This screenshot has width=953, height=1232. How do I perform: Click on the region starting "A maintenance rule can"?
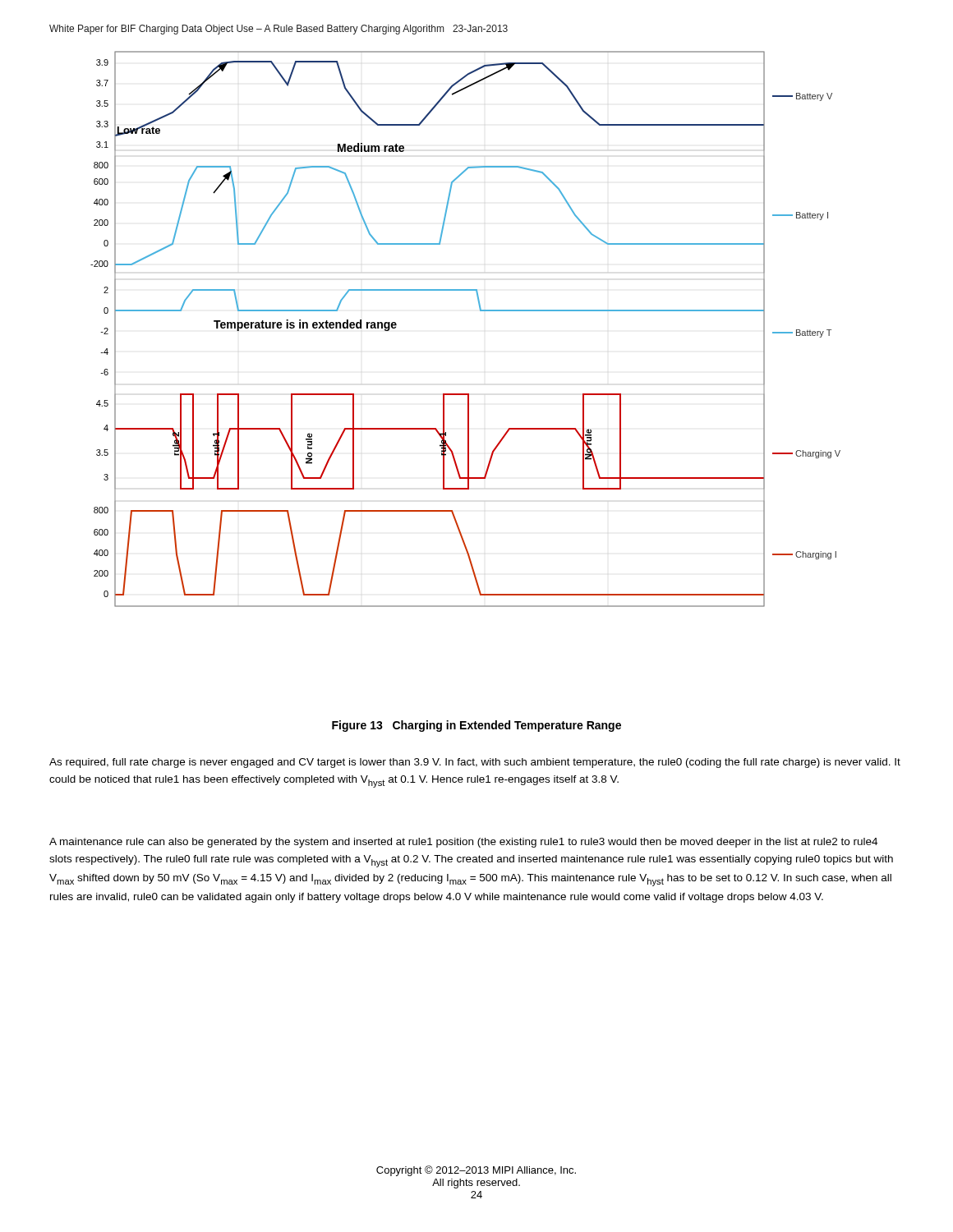pyautogui.click(x=471, y=869)
